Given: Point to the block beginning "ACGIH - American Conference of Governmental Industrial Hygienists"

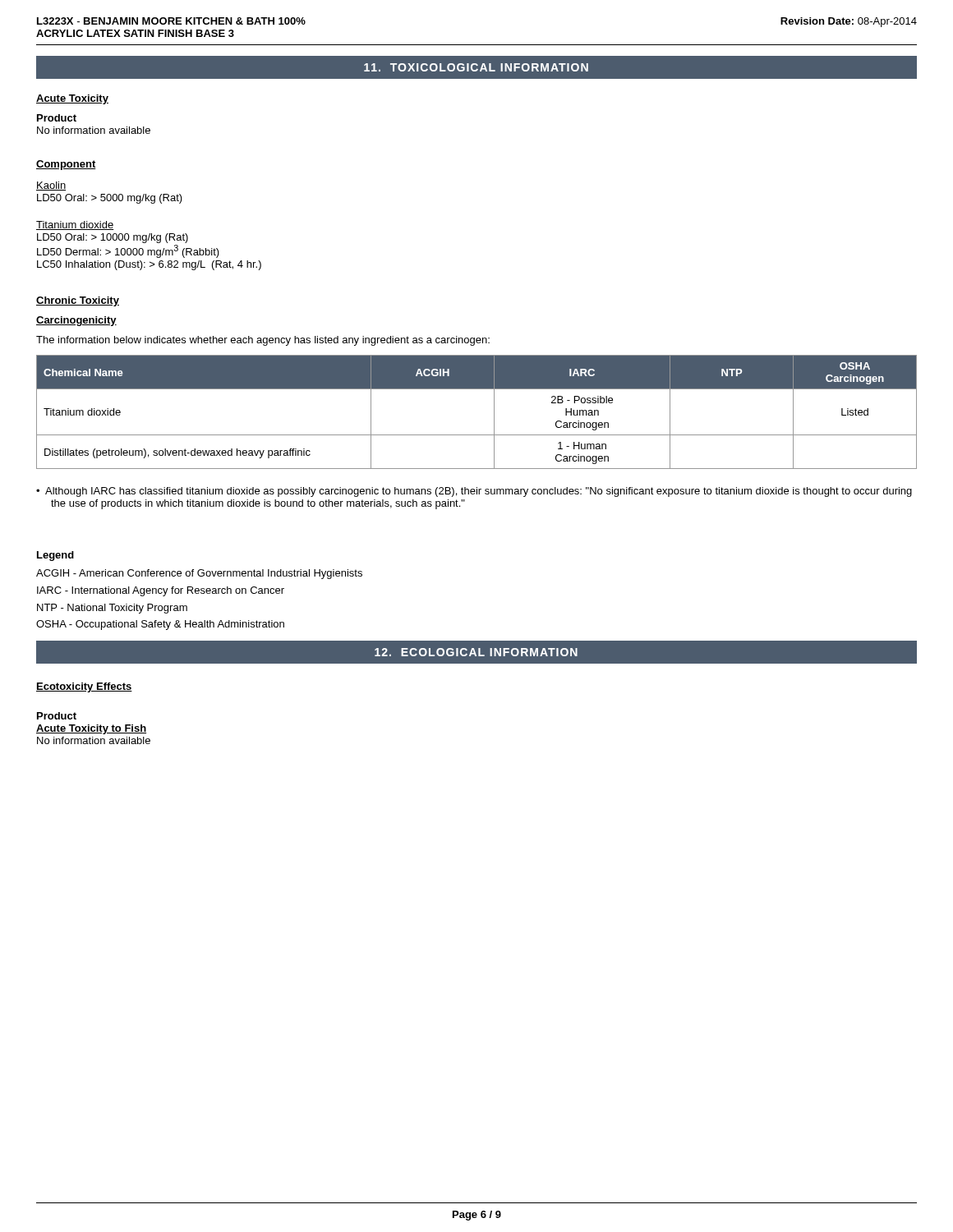Looking at the screenshot, I should click(x=199, y=599).
